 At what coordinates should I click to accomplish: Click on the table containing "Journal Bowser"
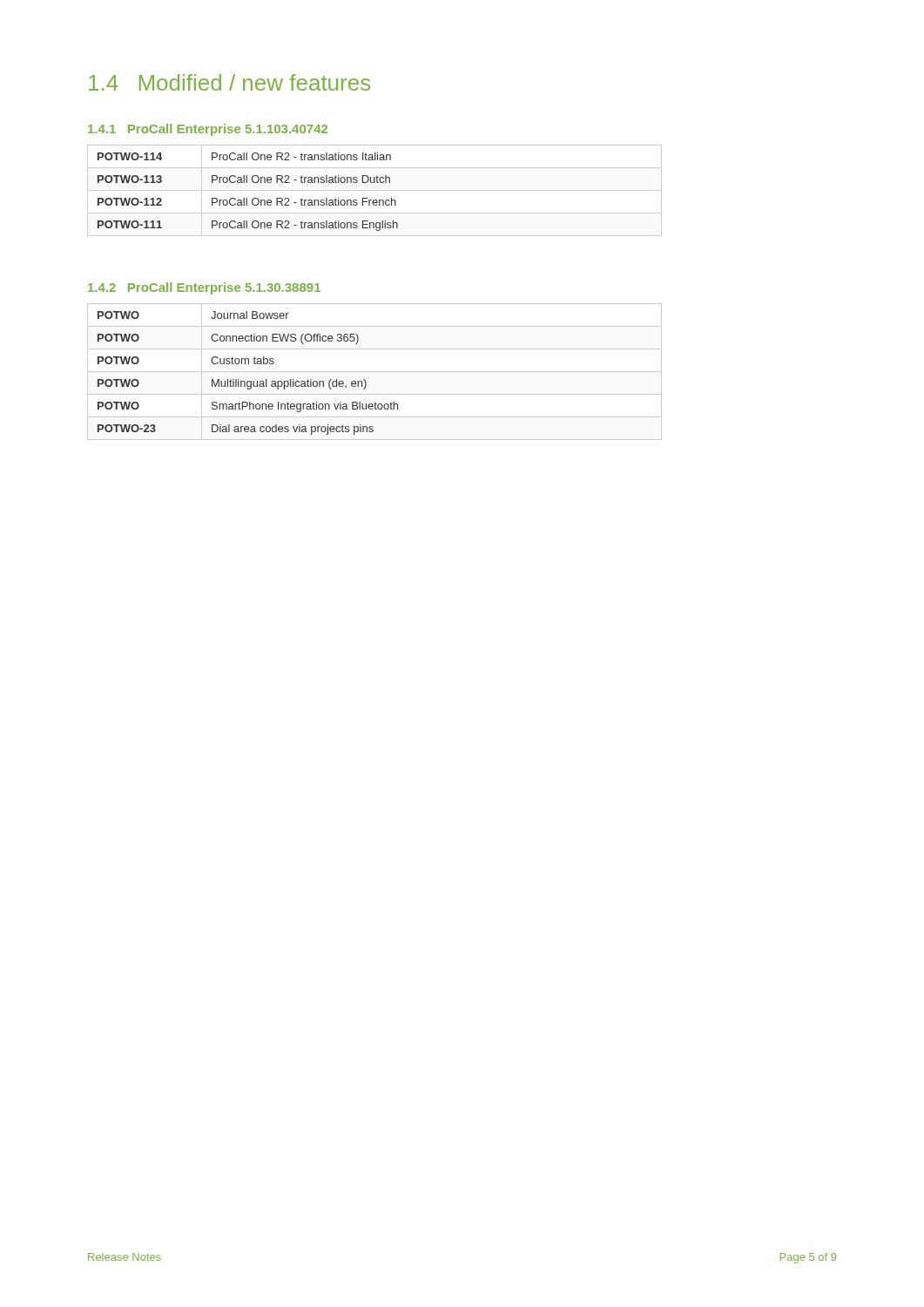[x=462, y=372]
